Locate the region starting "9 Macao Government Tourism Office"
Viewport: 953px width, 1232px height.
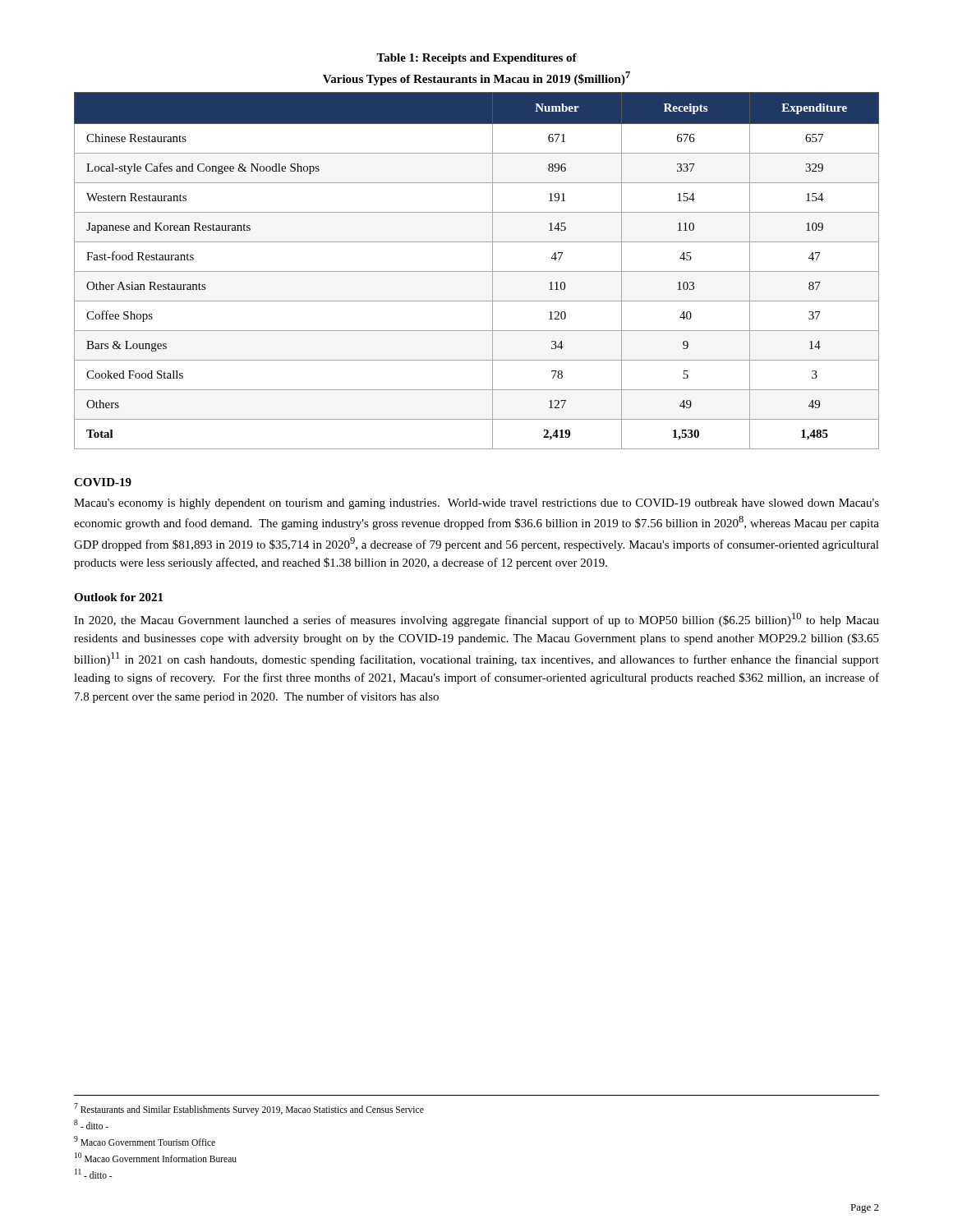coord(145,1141)
